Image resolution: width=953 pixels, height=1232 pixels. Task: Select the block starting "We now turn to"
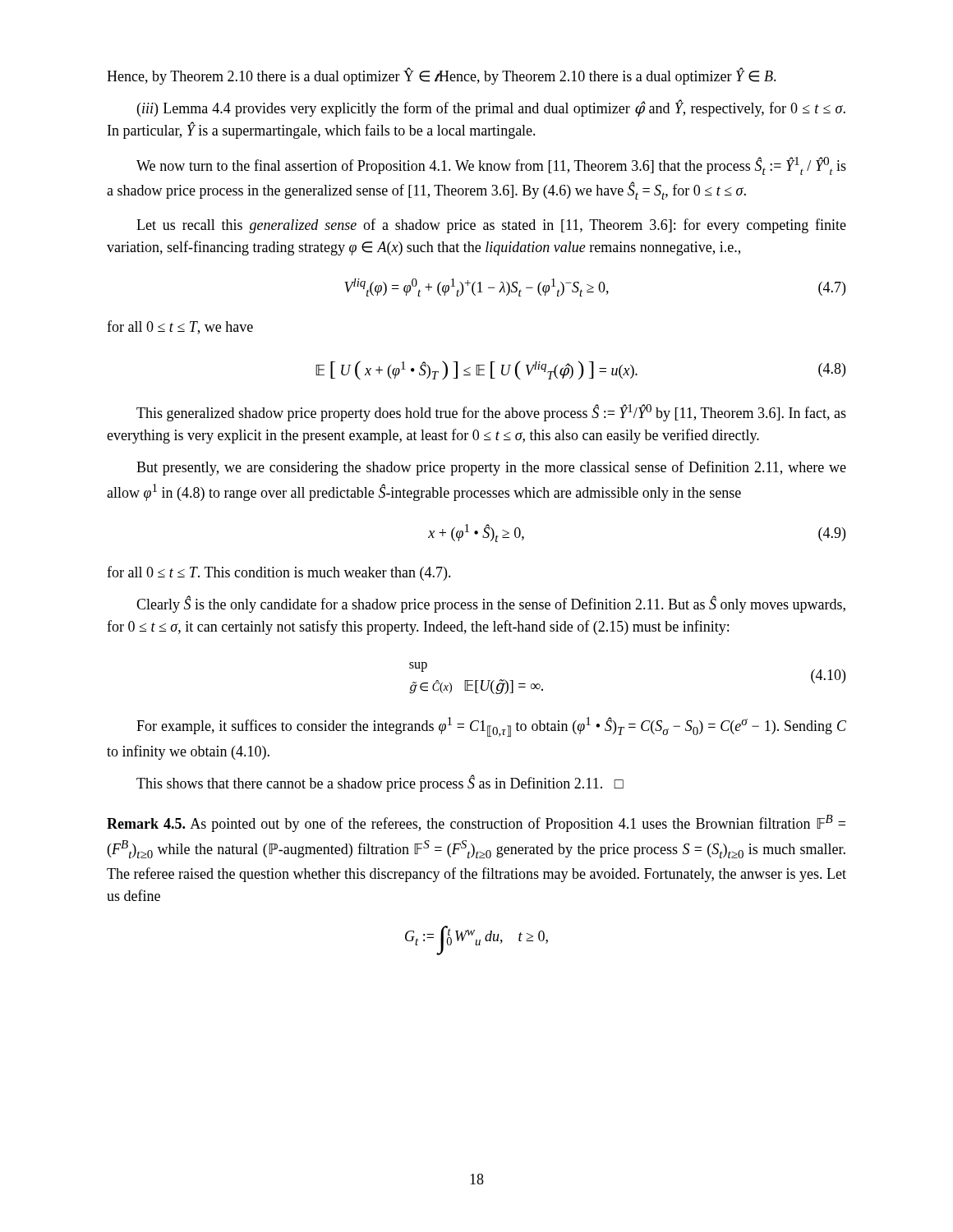pos(476,178)
